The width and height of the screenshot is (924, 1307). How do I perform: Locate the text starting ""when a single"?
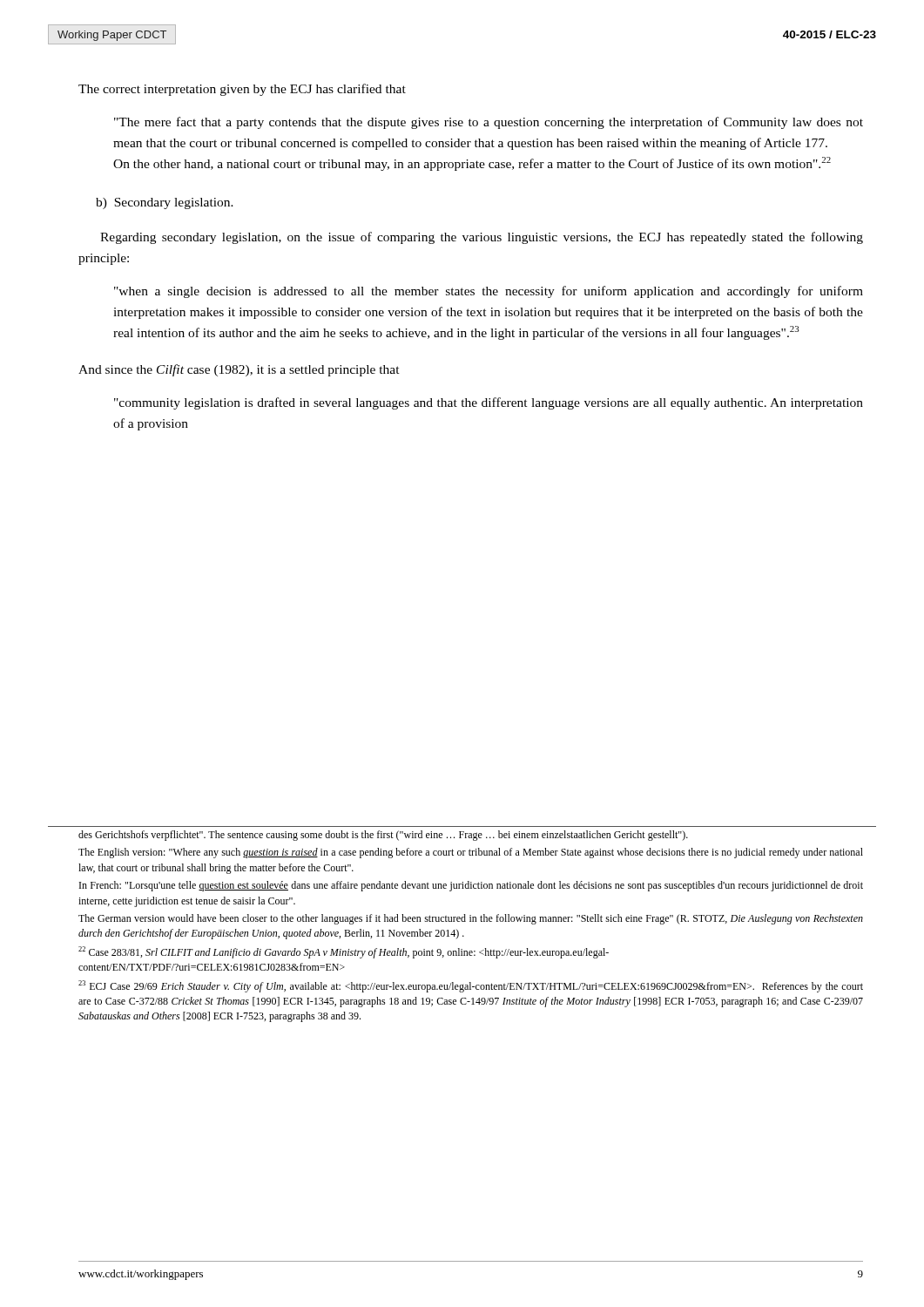point(488,312)
